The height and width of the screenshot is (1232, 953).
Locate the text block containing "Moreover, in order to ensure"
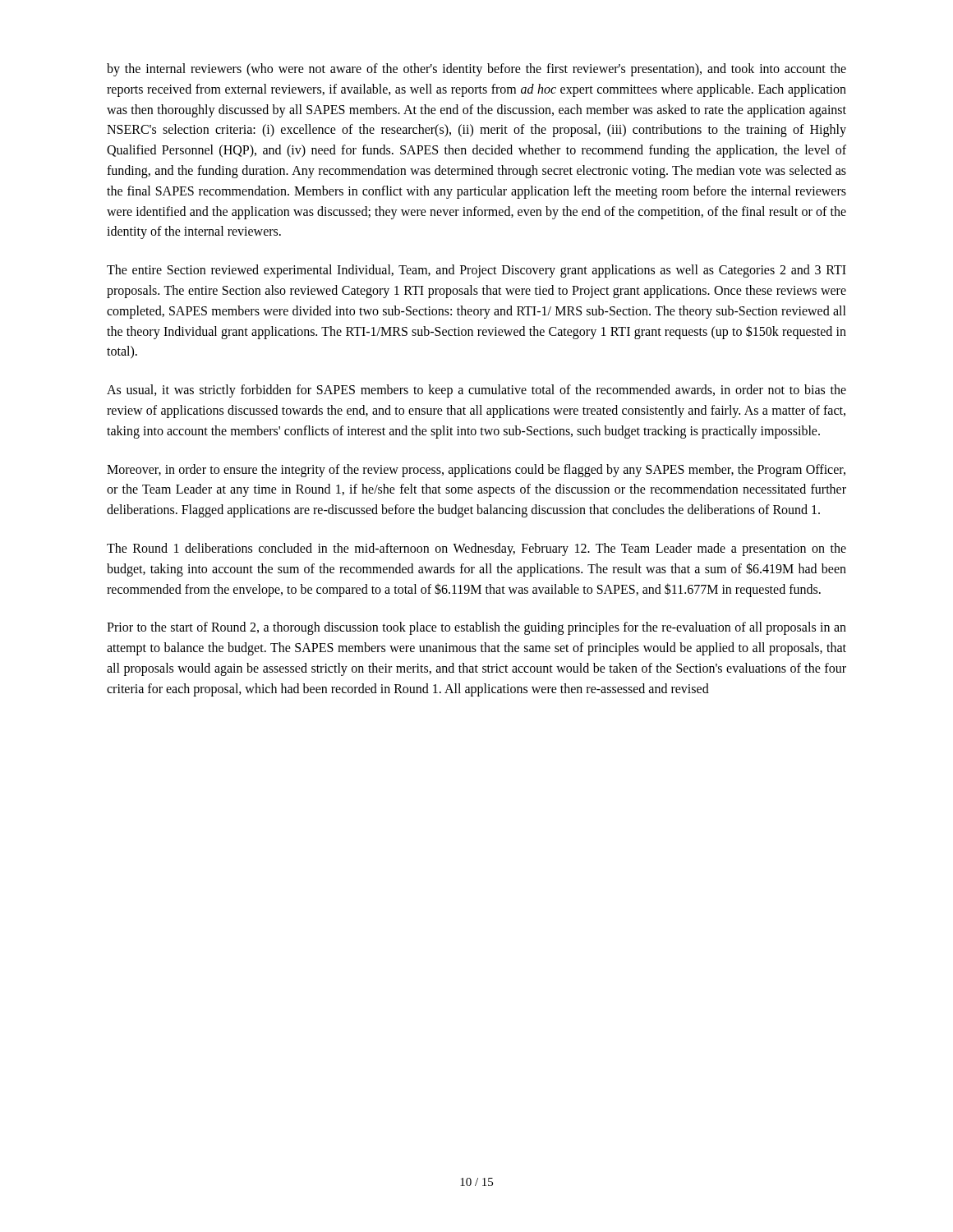click(476, 489)
